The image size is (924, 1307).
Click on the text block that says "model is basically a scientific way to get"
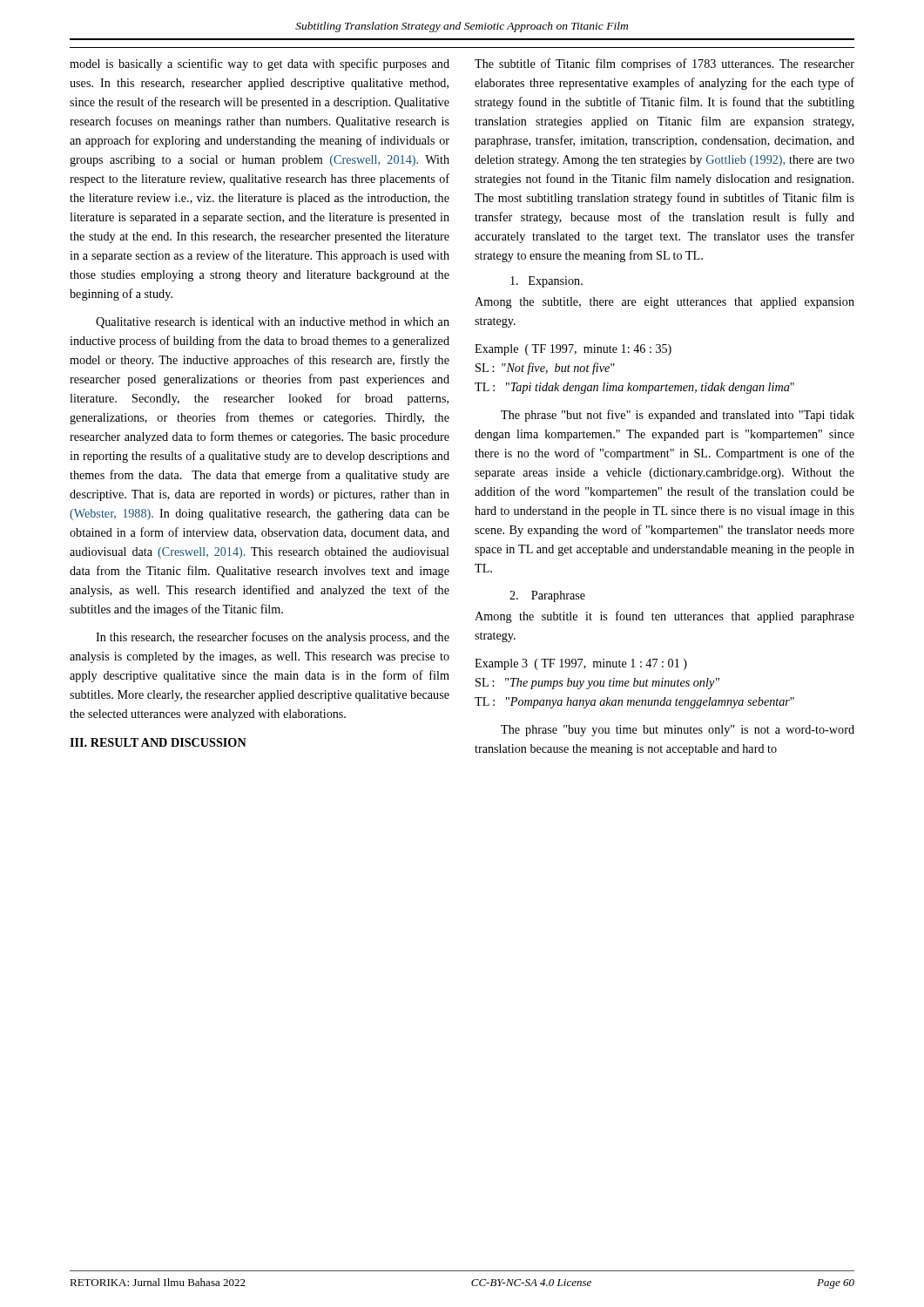[x=260, y=179]
